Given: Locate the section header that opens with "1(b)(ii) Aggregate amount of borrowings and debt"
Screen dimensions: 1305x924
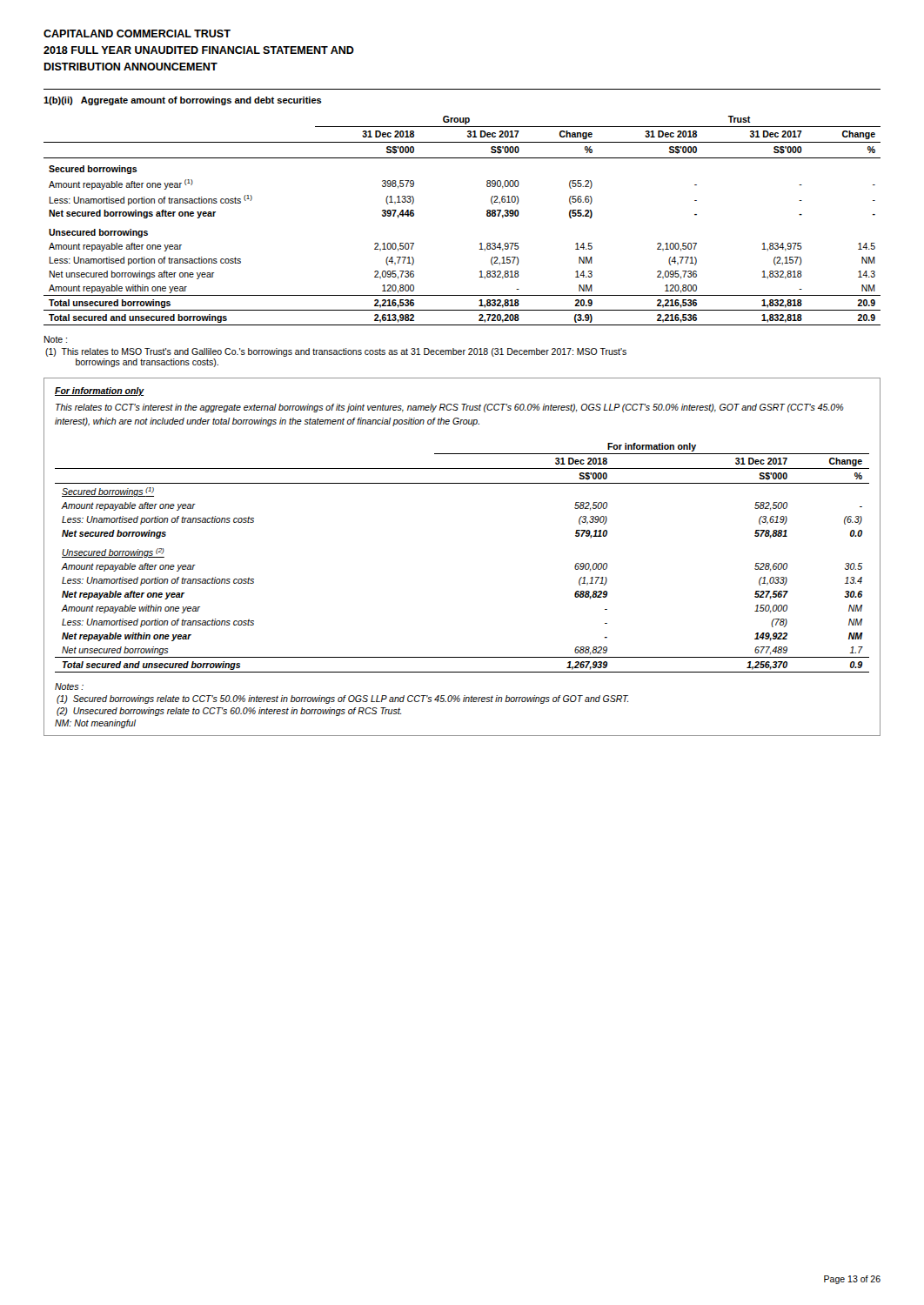Looking at the screenshot, I should pos(183,100).
